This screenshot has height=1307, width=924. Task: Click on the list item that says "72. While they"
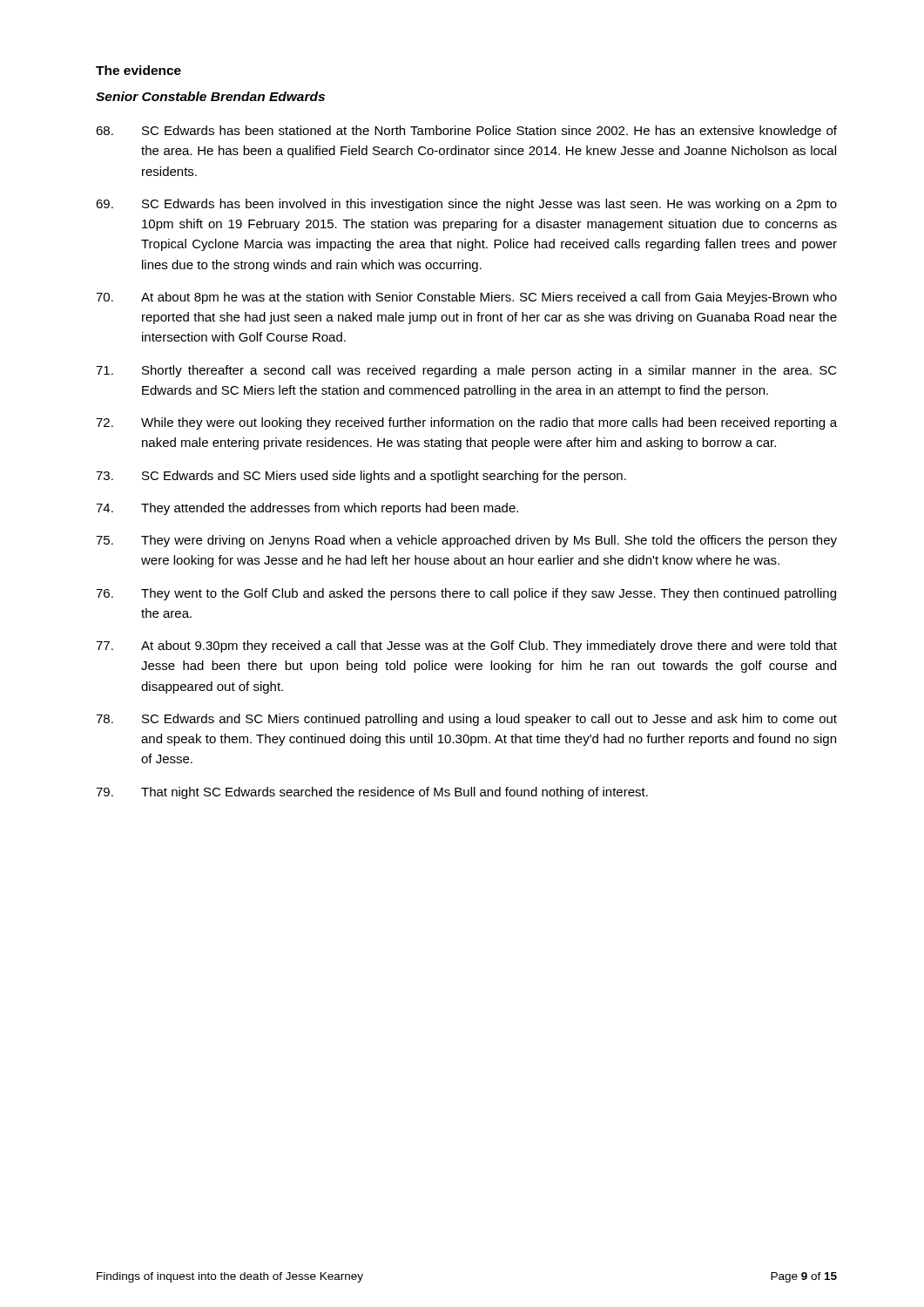(466, 432)
